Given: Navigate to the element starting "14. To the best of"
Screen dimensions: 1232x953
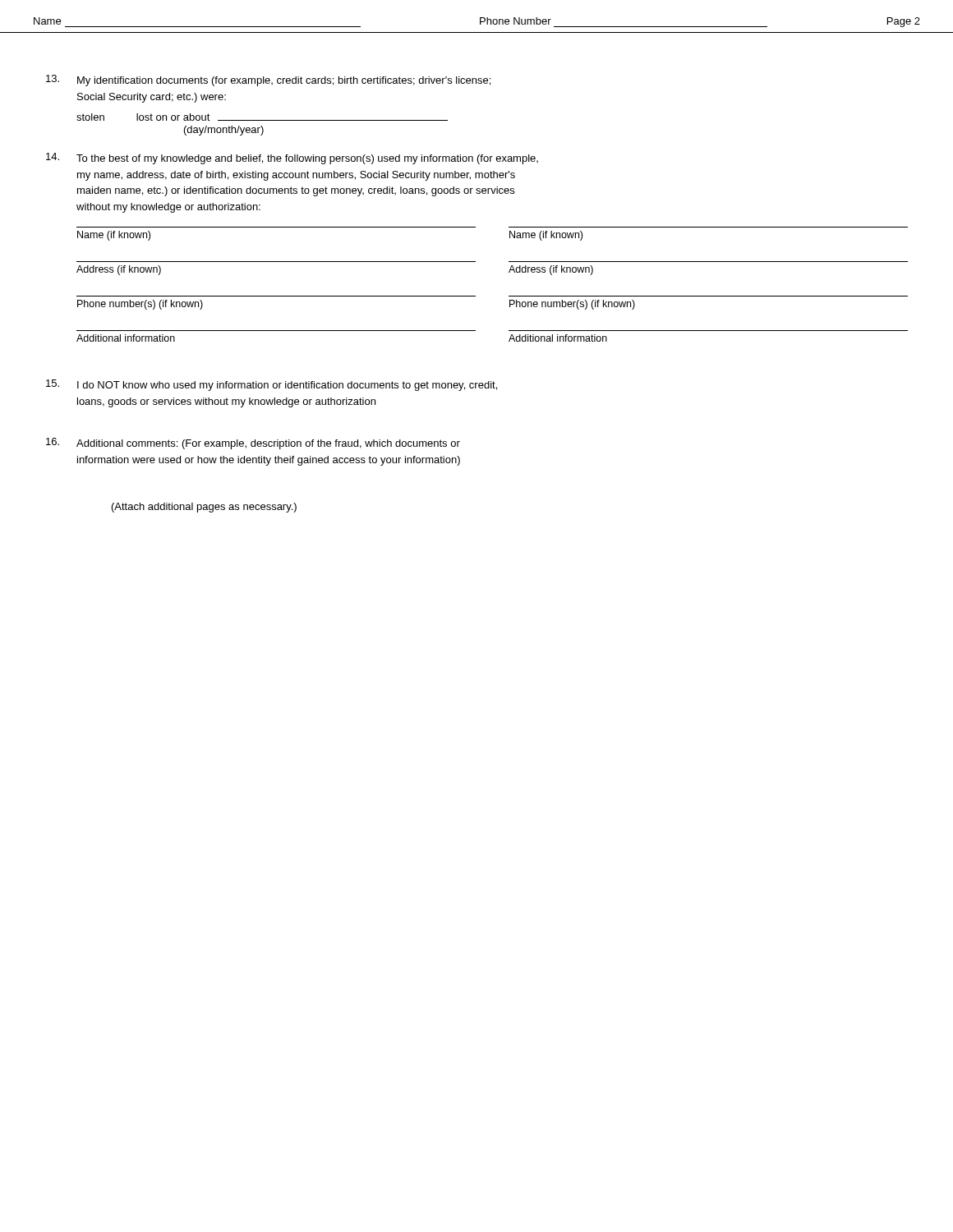Looking at the screenshot, I should (x=476, y=255).
